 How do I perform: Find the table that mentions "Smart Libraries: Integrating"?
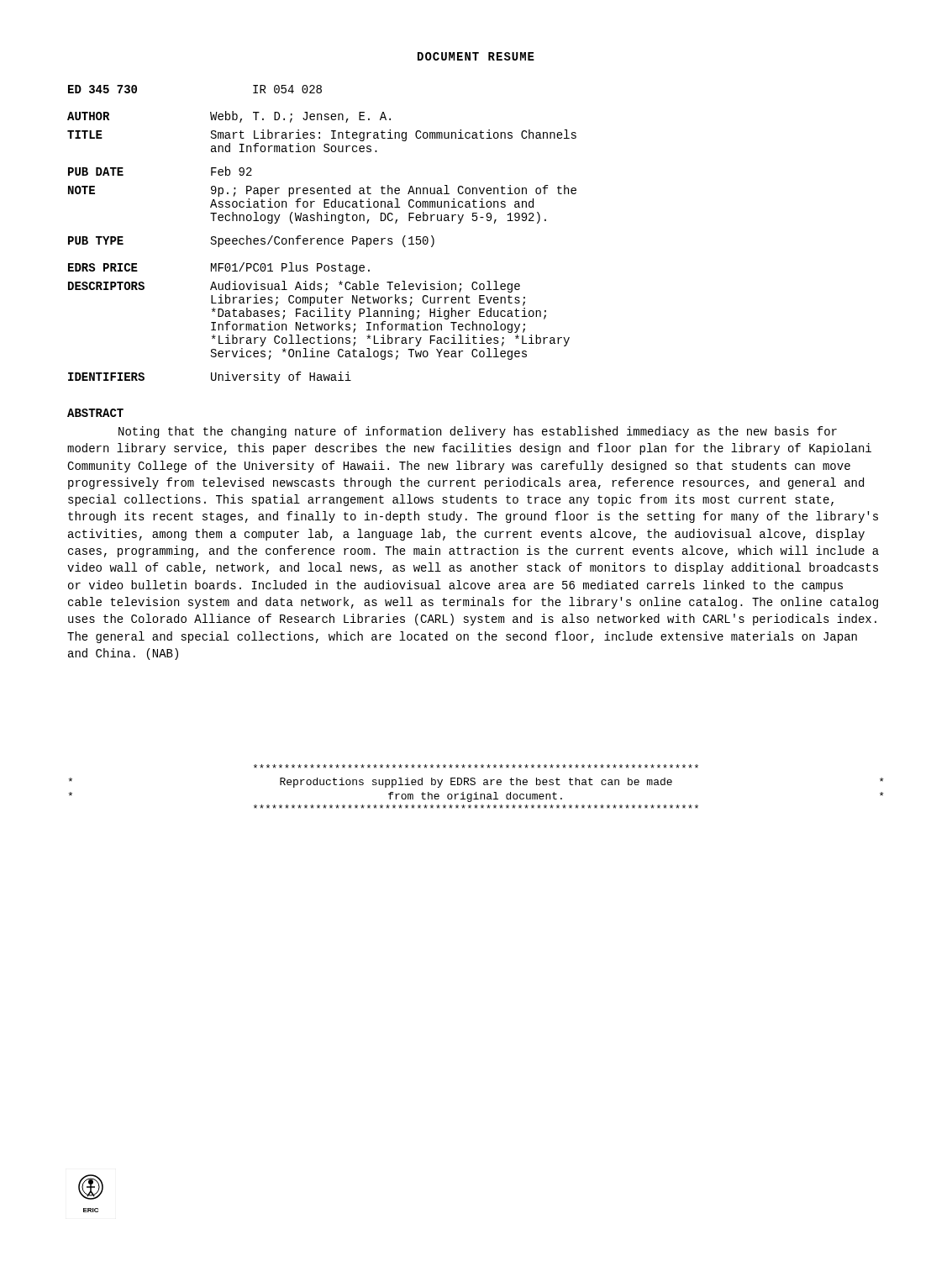tap(476, 234)
